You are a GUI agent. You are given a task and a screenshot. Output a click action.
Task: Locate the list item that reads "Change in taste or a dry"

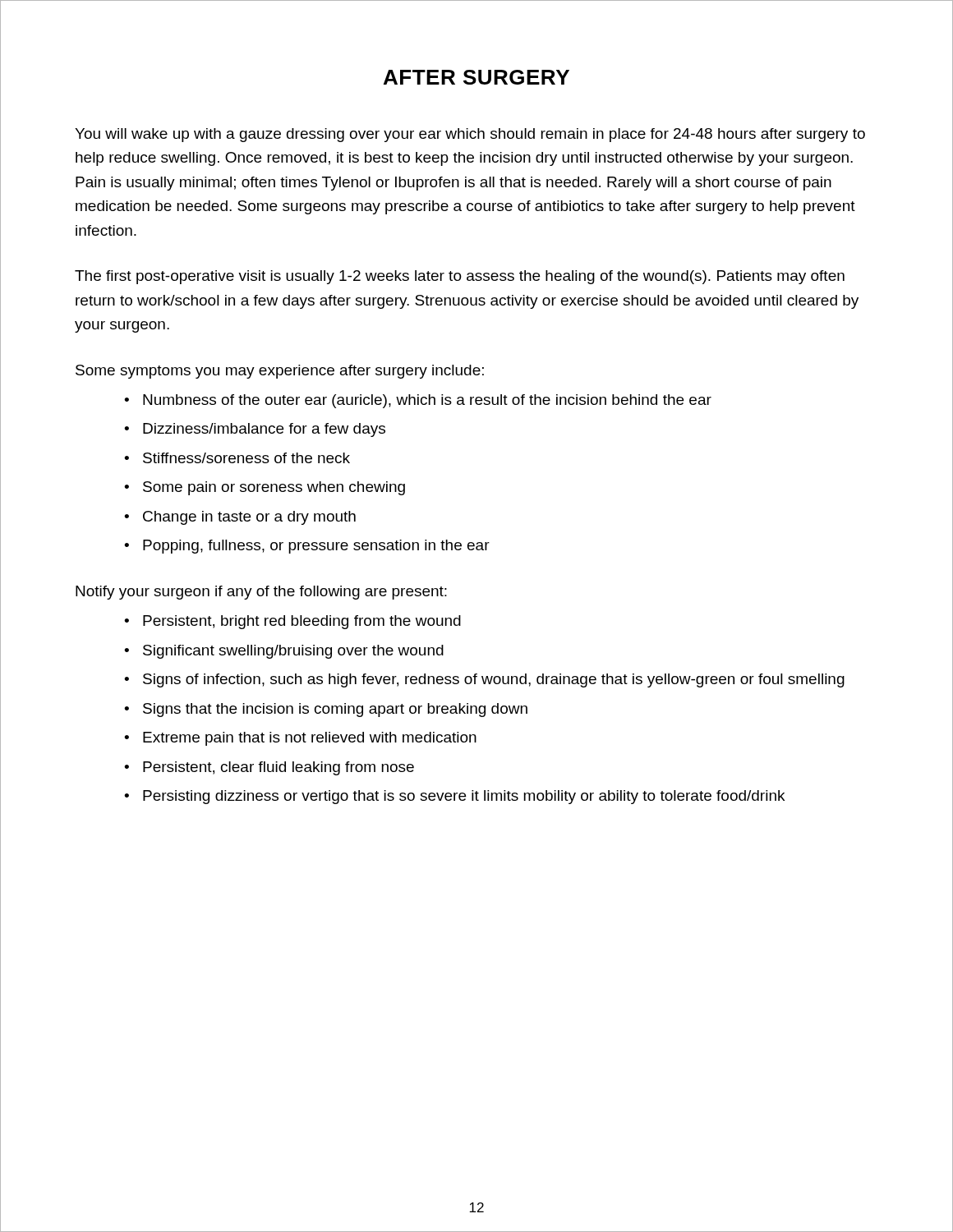249,516
